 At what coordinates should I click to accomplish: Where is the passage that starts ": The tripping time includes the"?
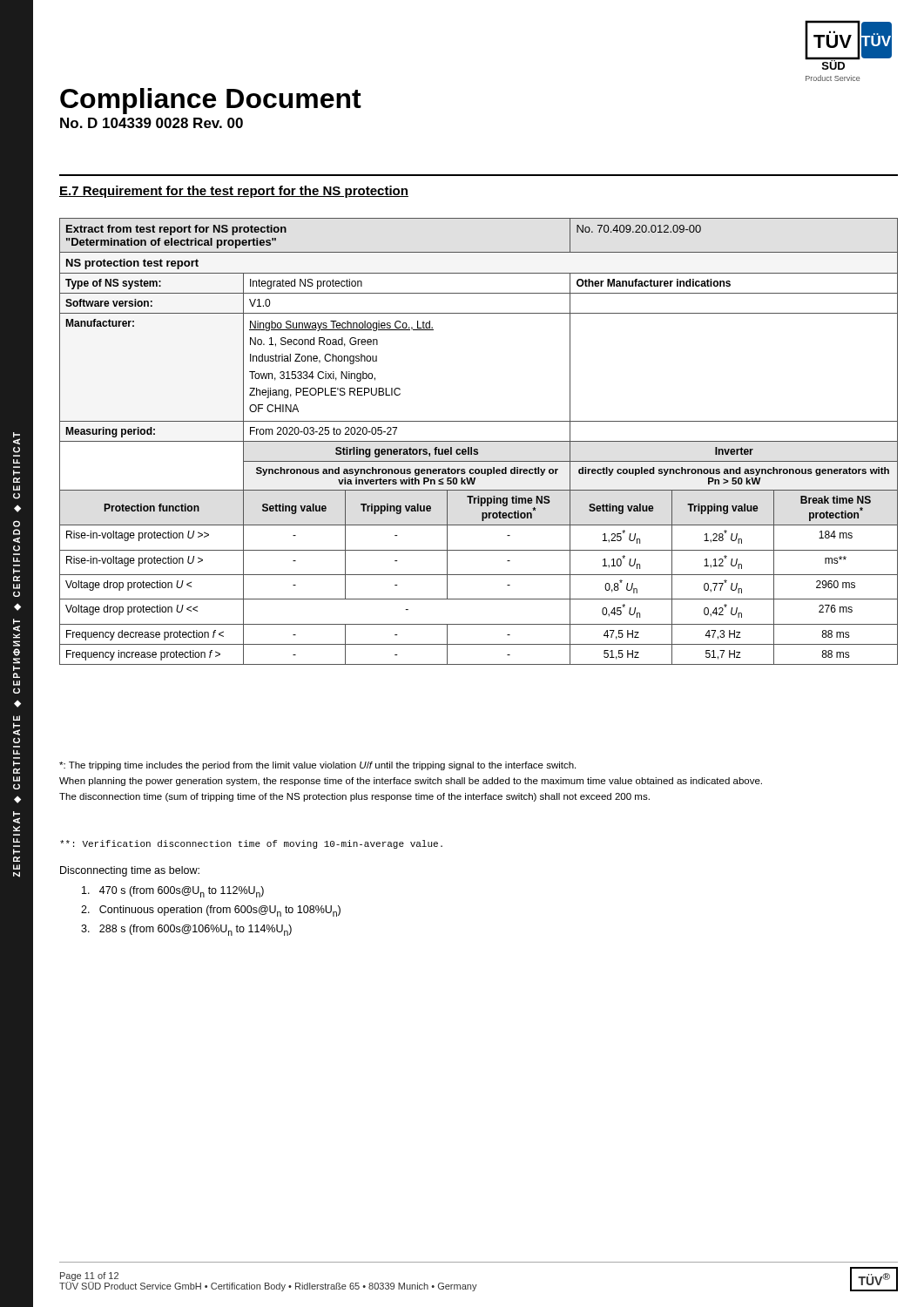(x=411, y=781)
